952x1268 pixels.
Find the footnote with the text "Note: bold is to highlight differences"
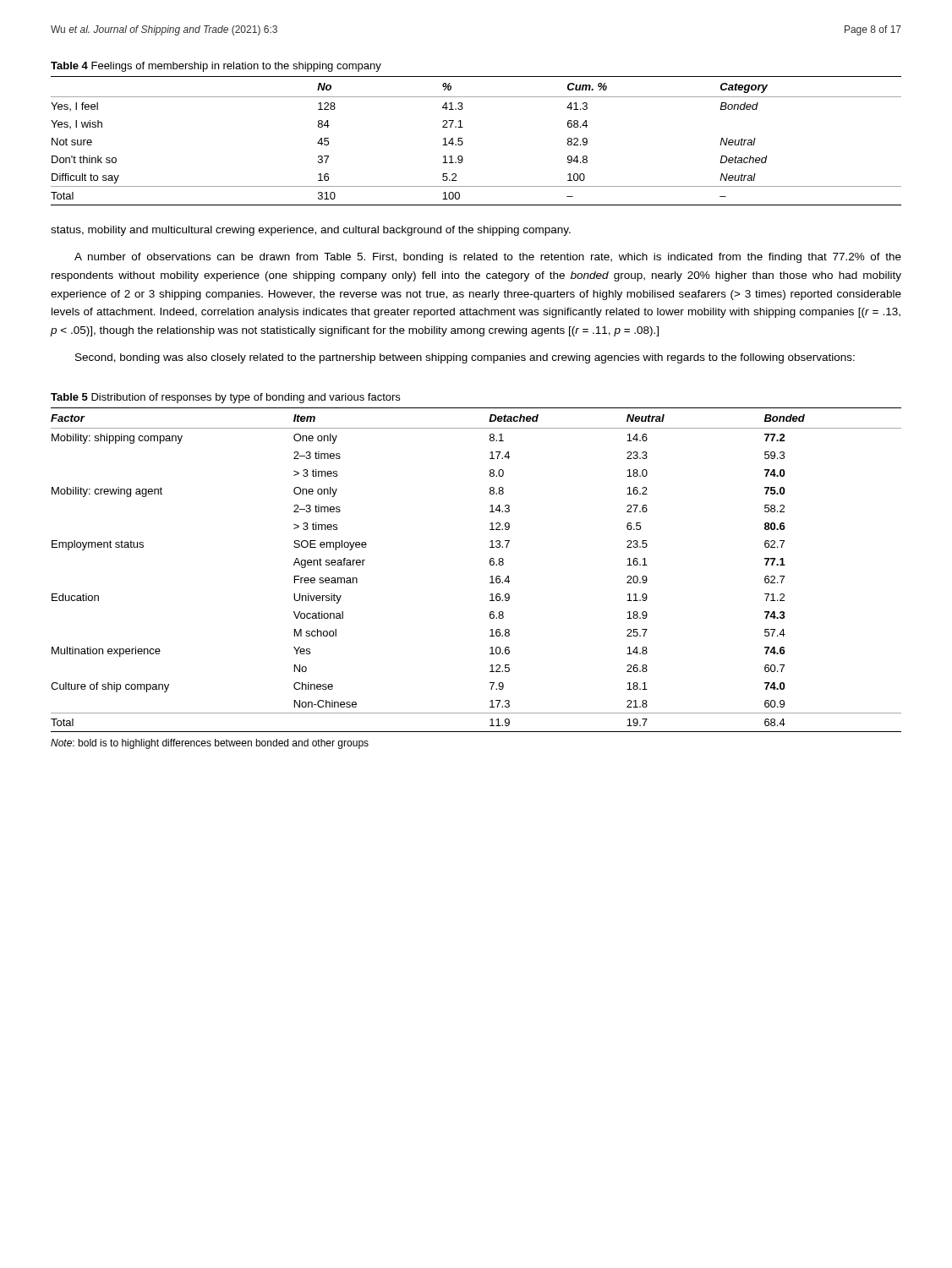210,743
